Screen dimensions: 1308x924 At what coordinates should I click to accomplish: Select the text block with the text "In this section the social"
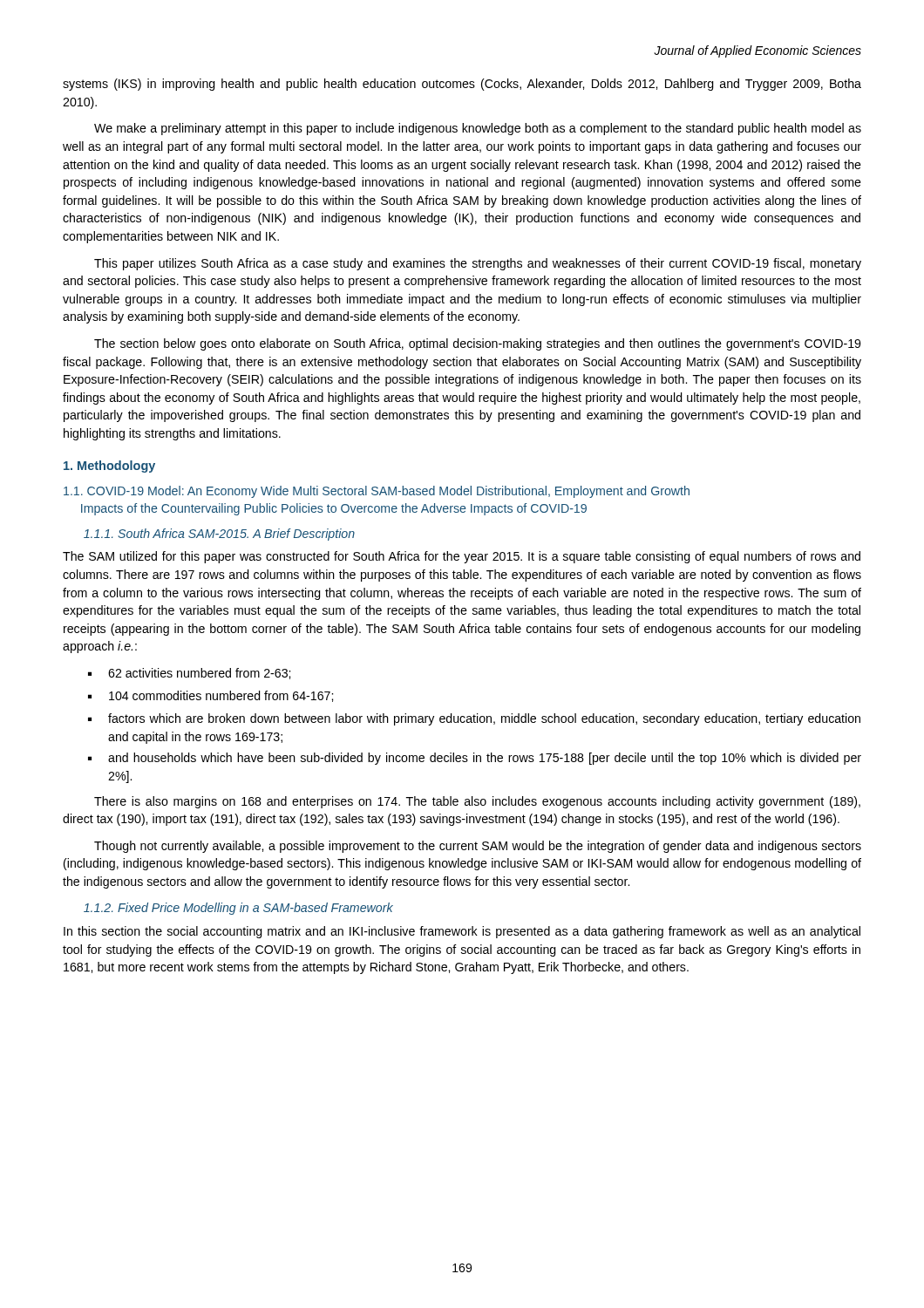462,950
